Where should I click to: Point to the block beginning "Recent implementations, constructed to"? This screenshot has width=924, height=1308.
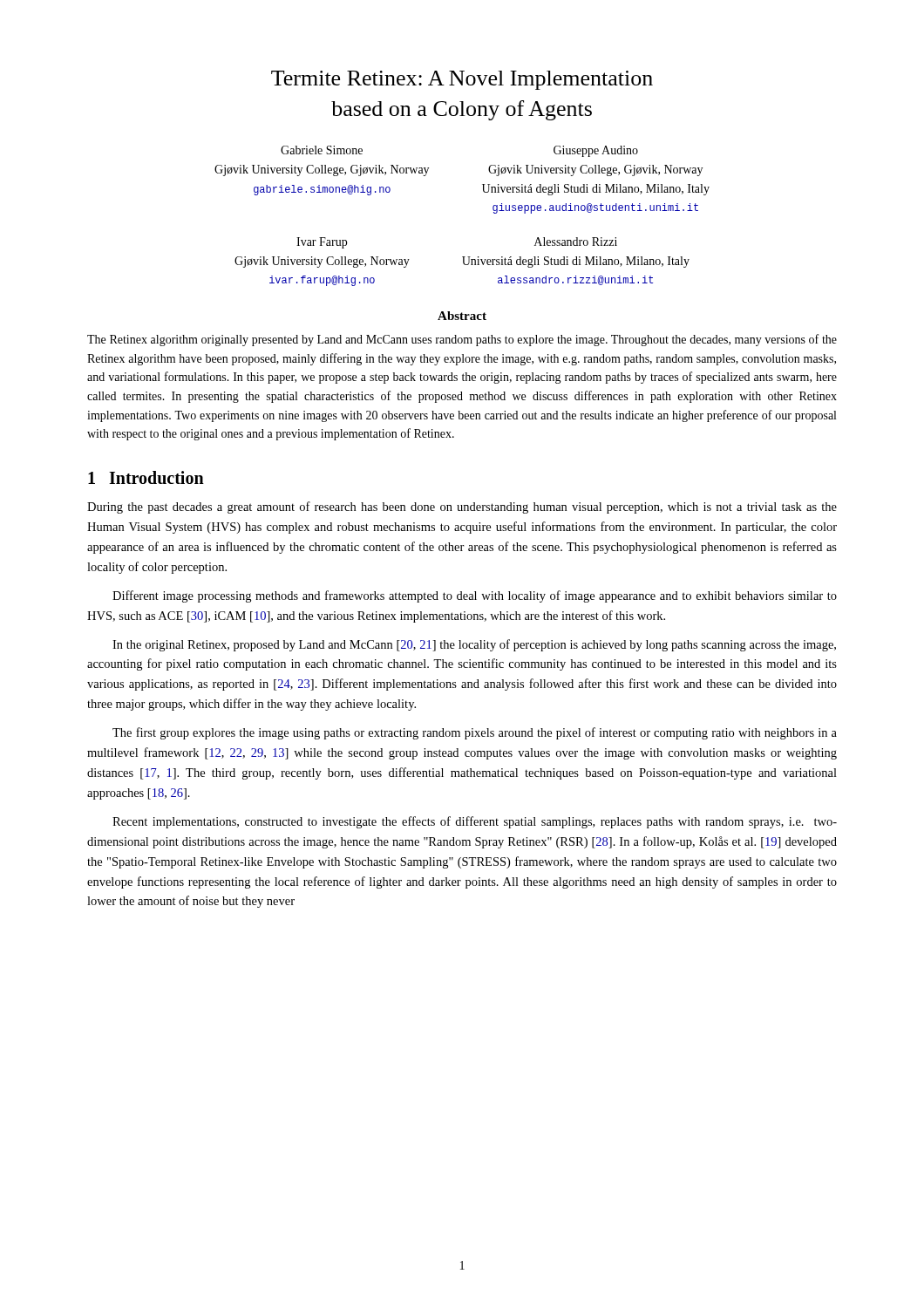click(x=462, y=861)
